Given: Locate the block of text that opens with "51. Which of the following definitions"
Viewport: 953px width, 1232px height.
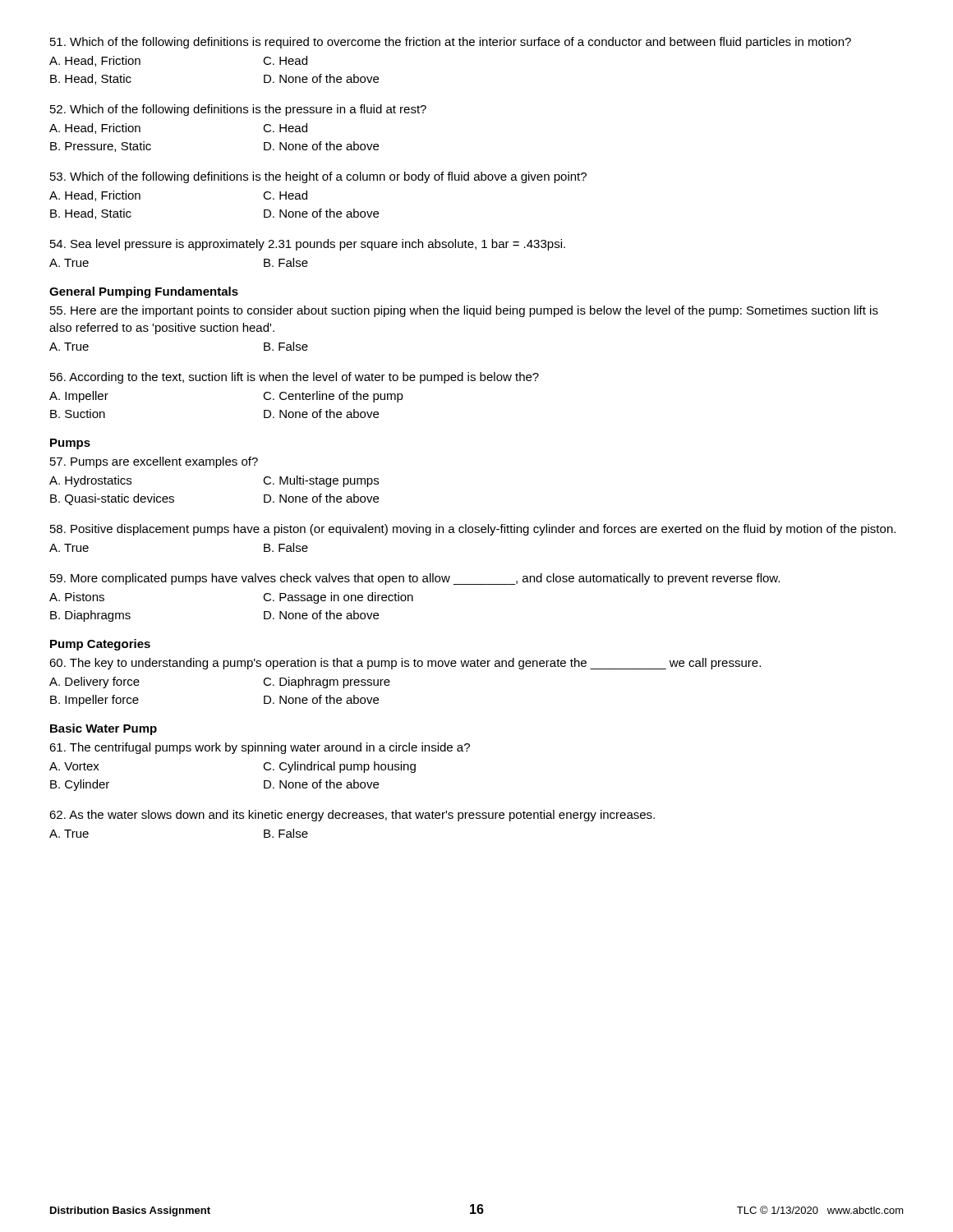Looking at the screenshot, I should [451, 43].
